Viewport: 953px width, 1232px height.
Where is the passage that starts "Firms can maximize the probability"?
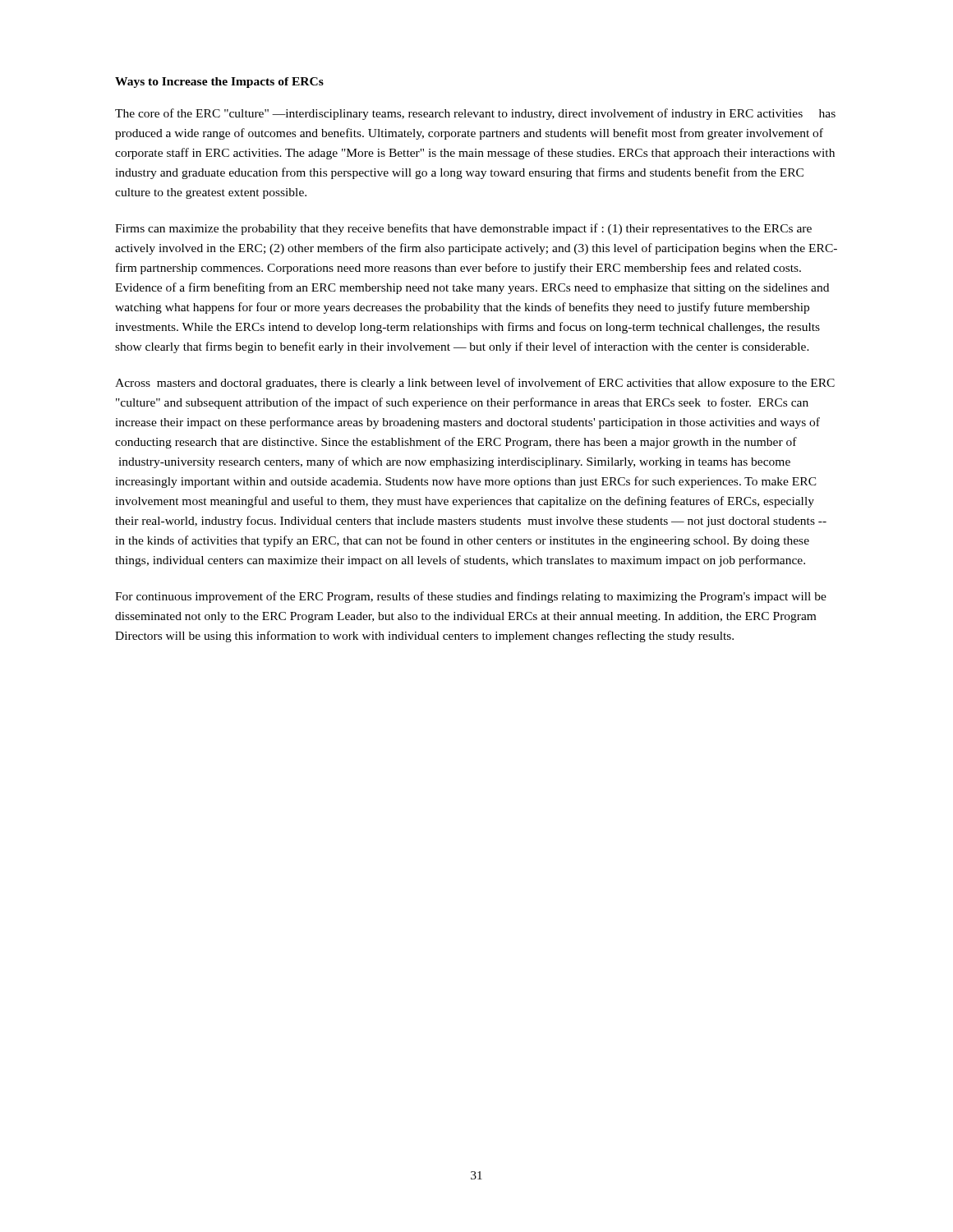(x=476, y=287)
